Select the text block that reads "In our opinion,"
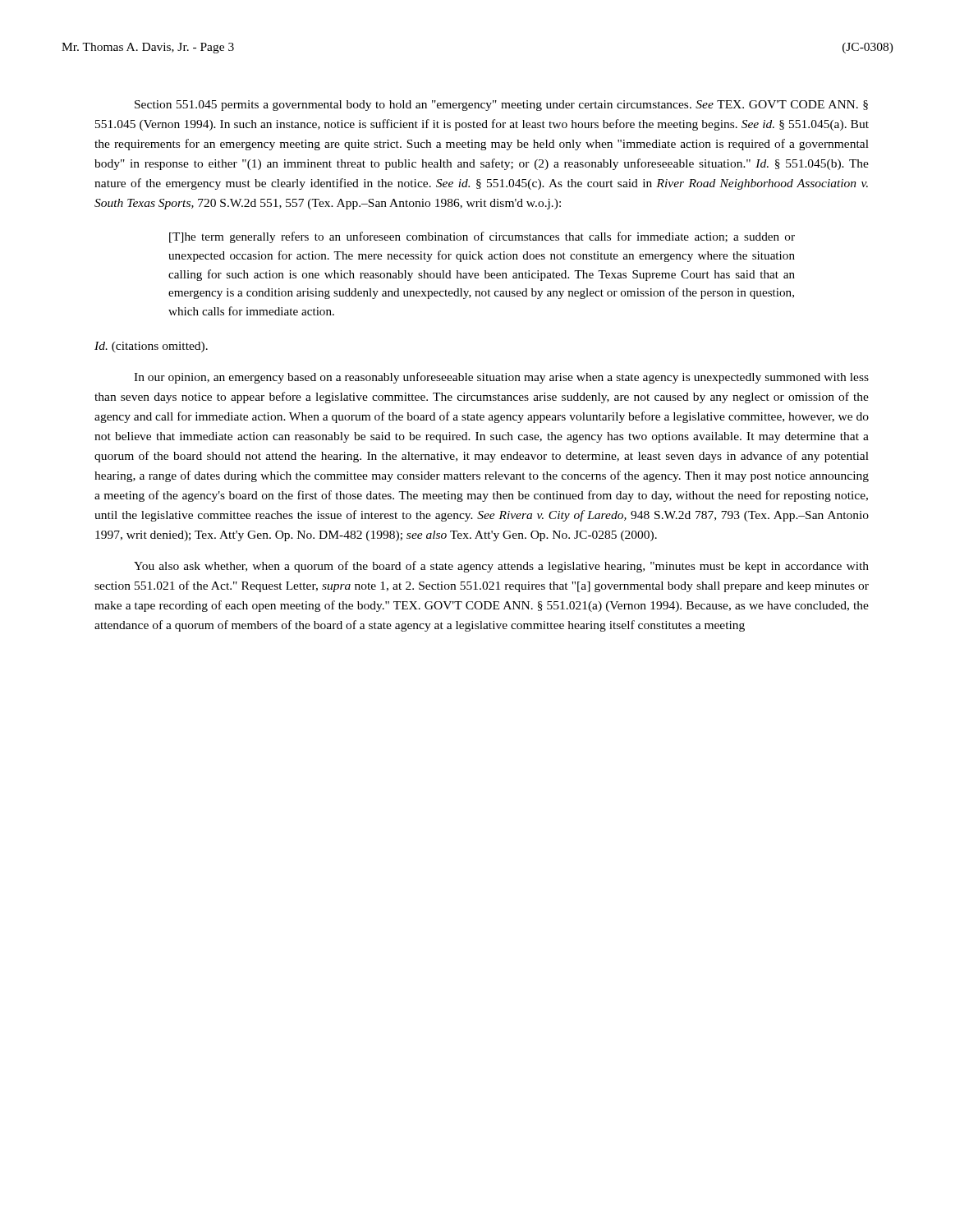The width and height of the screenshot is (955, 1232). pyautogui.click(x=482, y=456)
